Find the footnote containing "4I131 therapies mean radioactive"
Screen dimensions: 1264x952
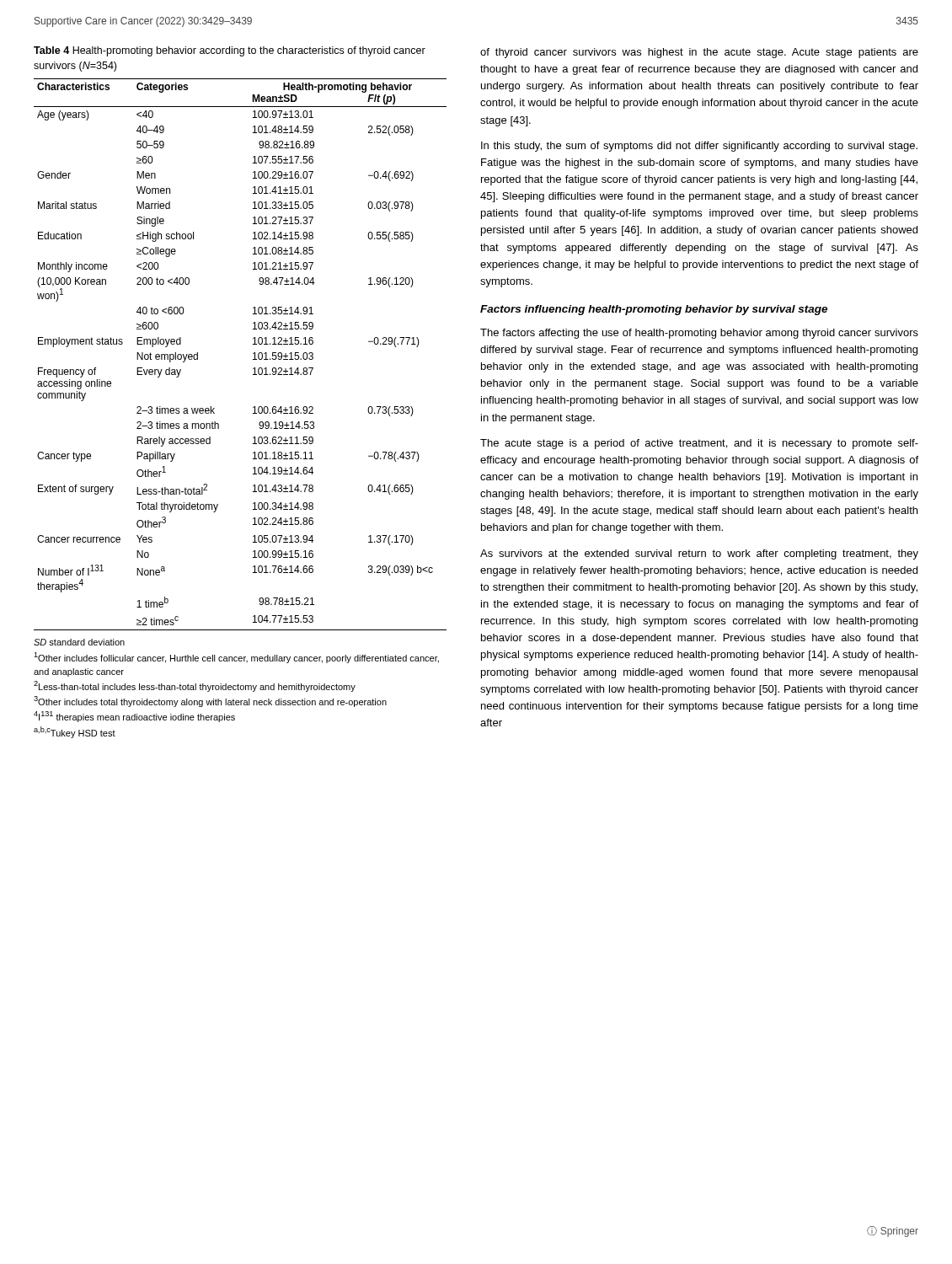(135, 716)
